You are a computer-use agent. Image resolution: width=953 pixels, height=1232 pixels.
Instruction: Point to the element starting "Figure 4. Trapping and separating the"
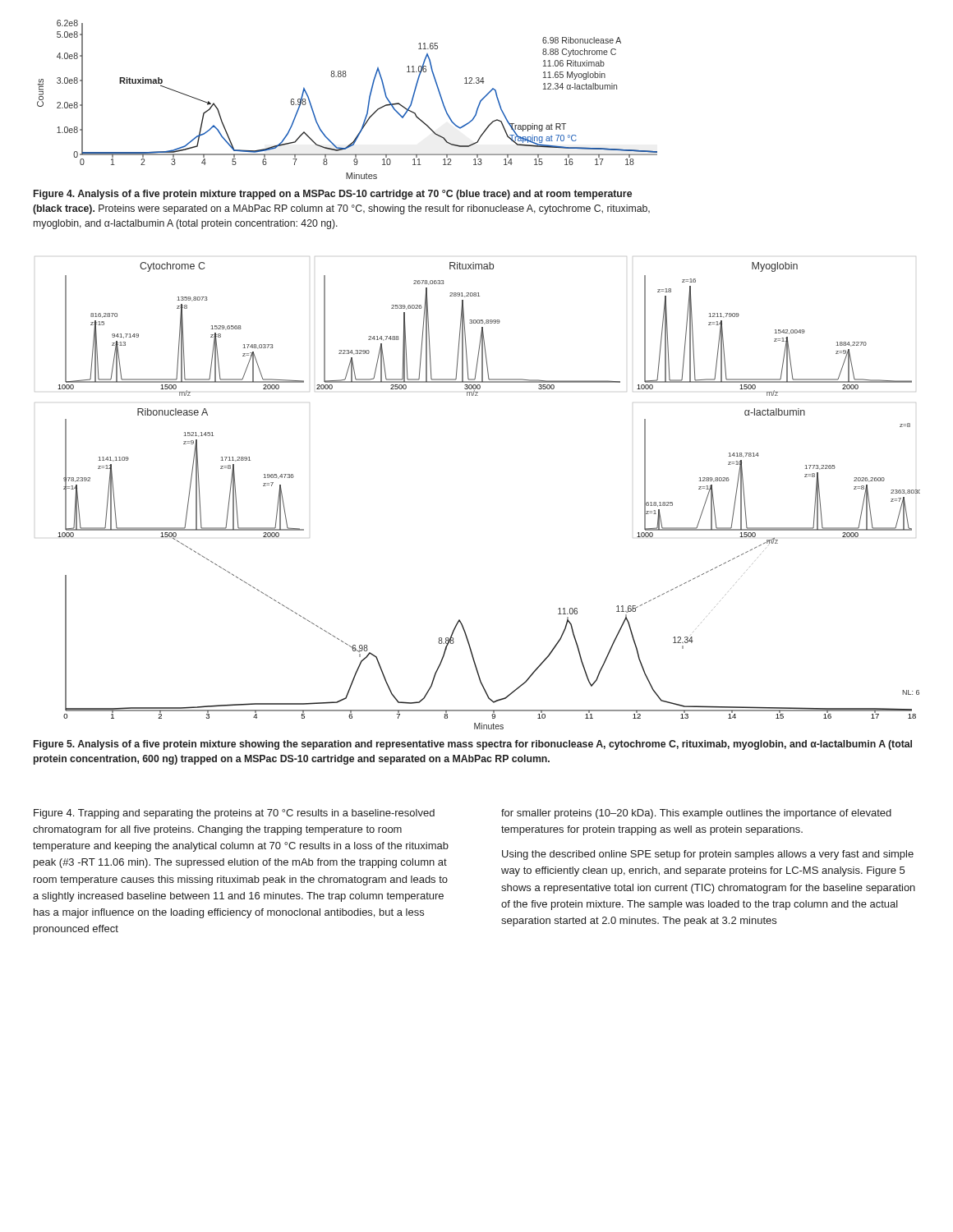click(x=242, y=871)
